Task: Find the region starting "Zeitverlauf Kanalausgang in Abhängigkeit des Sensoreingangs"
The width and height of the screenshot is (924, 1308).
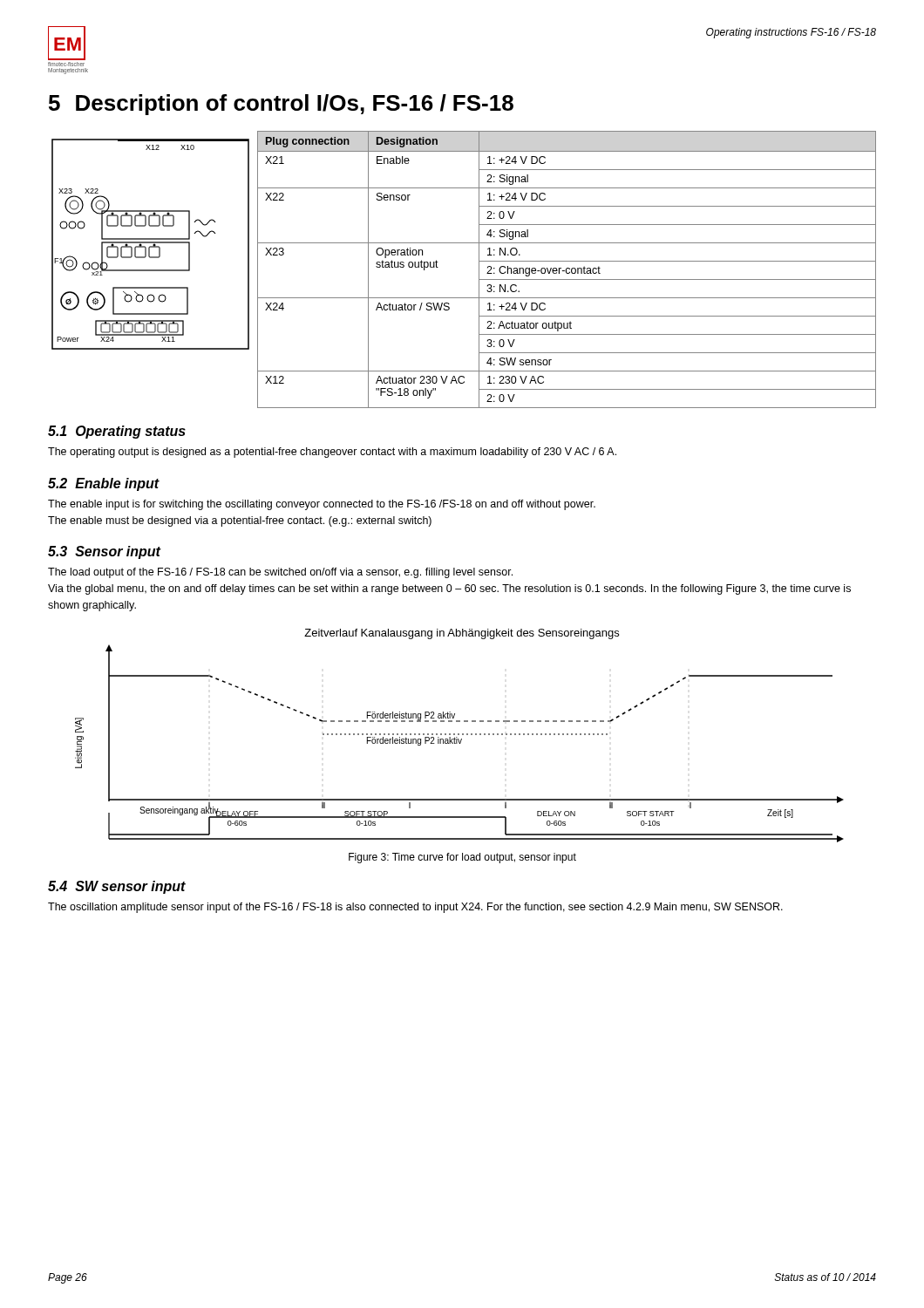Action: coord(462,632)
